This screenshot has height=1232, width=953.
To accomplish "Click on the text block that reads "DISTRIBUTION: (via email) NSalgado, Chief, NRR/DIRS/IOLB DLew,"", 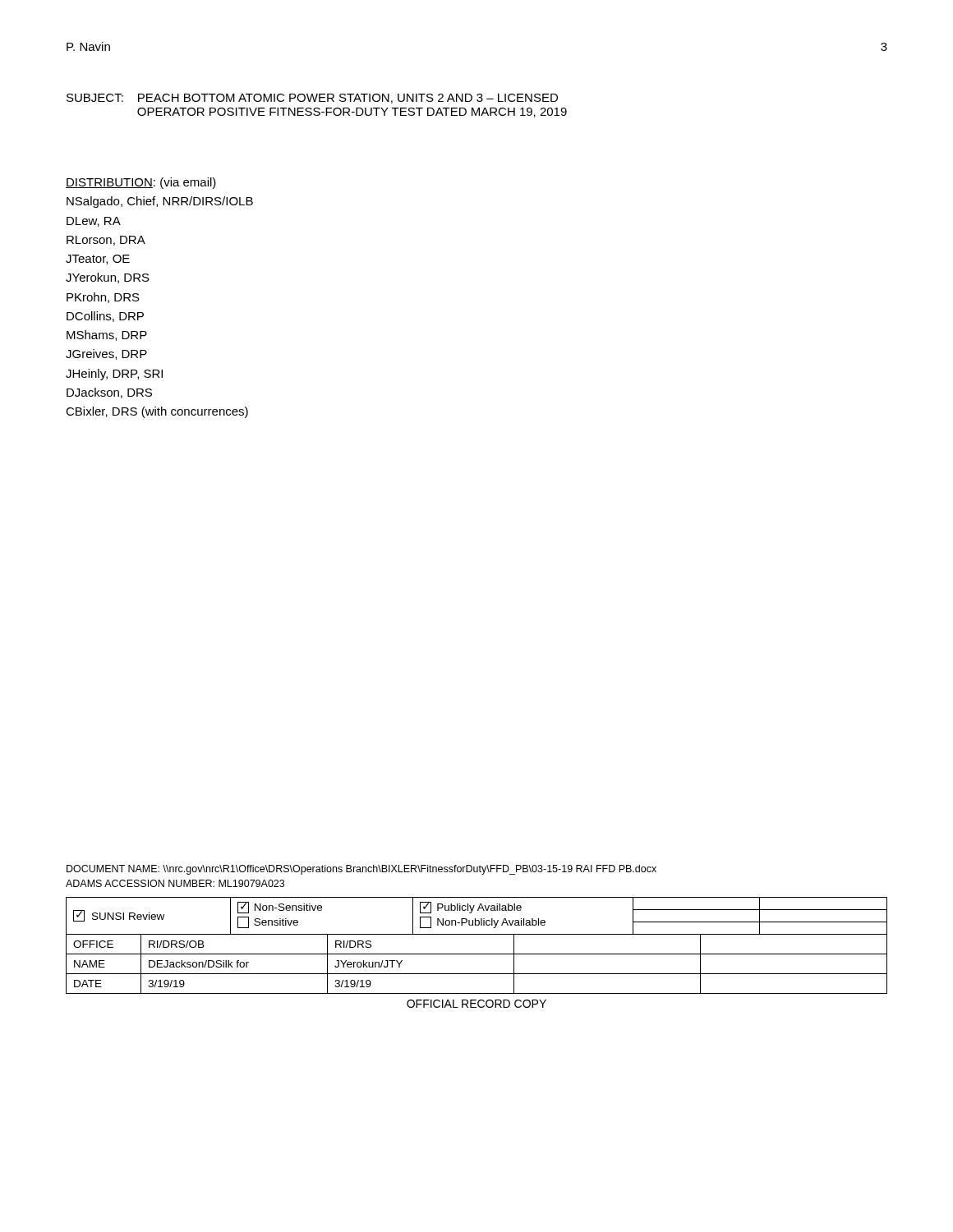I will [x=141, y=183].
